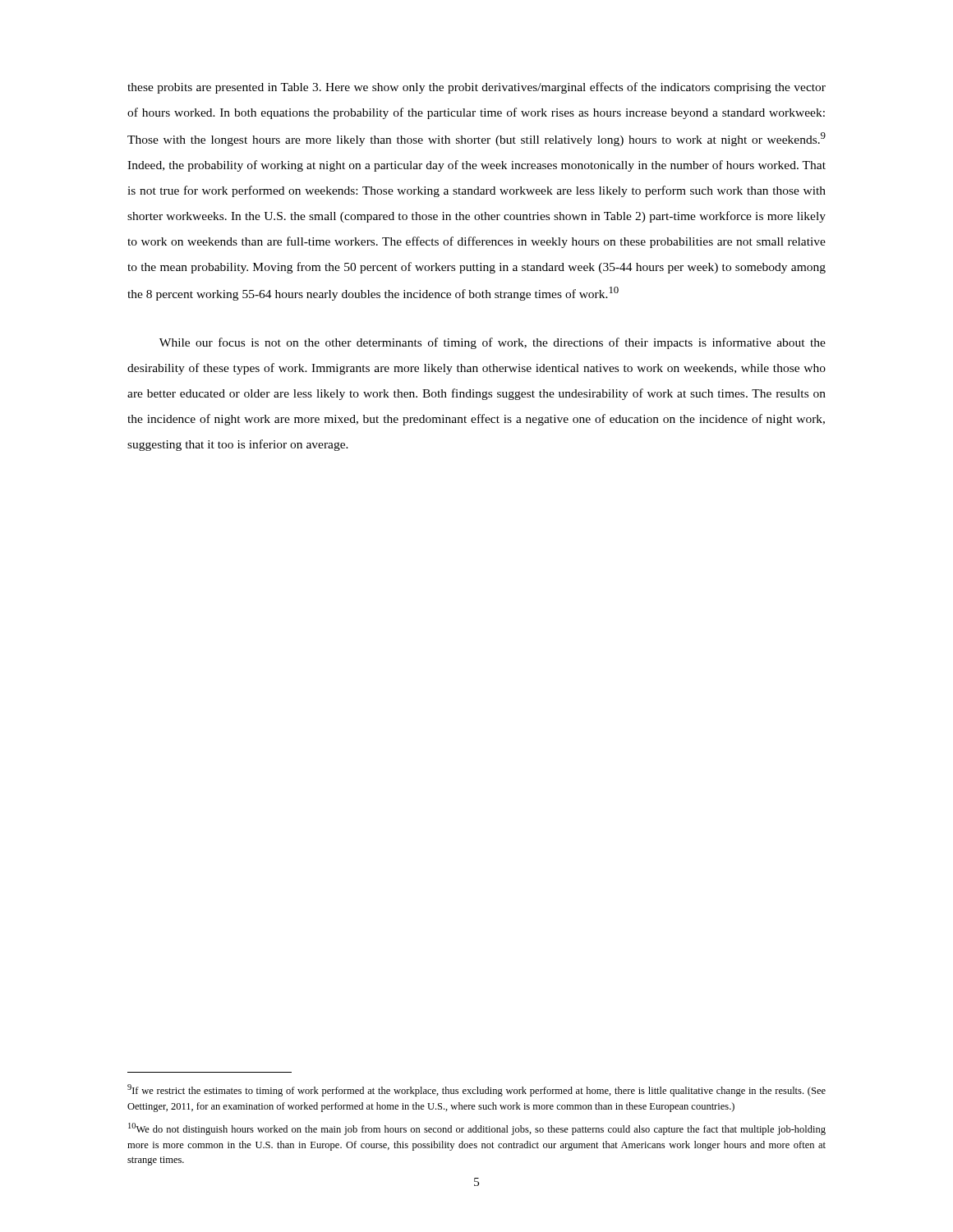Navigate to the text starting "9If we restrict the estimates to timing of"

pyautogui.click(x=476, y=1097)
